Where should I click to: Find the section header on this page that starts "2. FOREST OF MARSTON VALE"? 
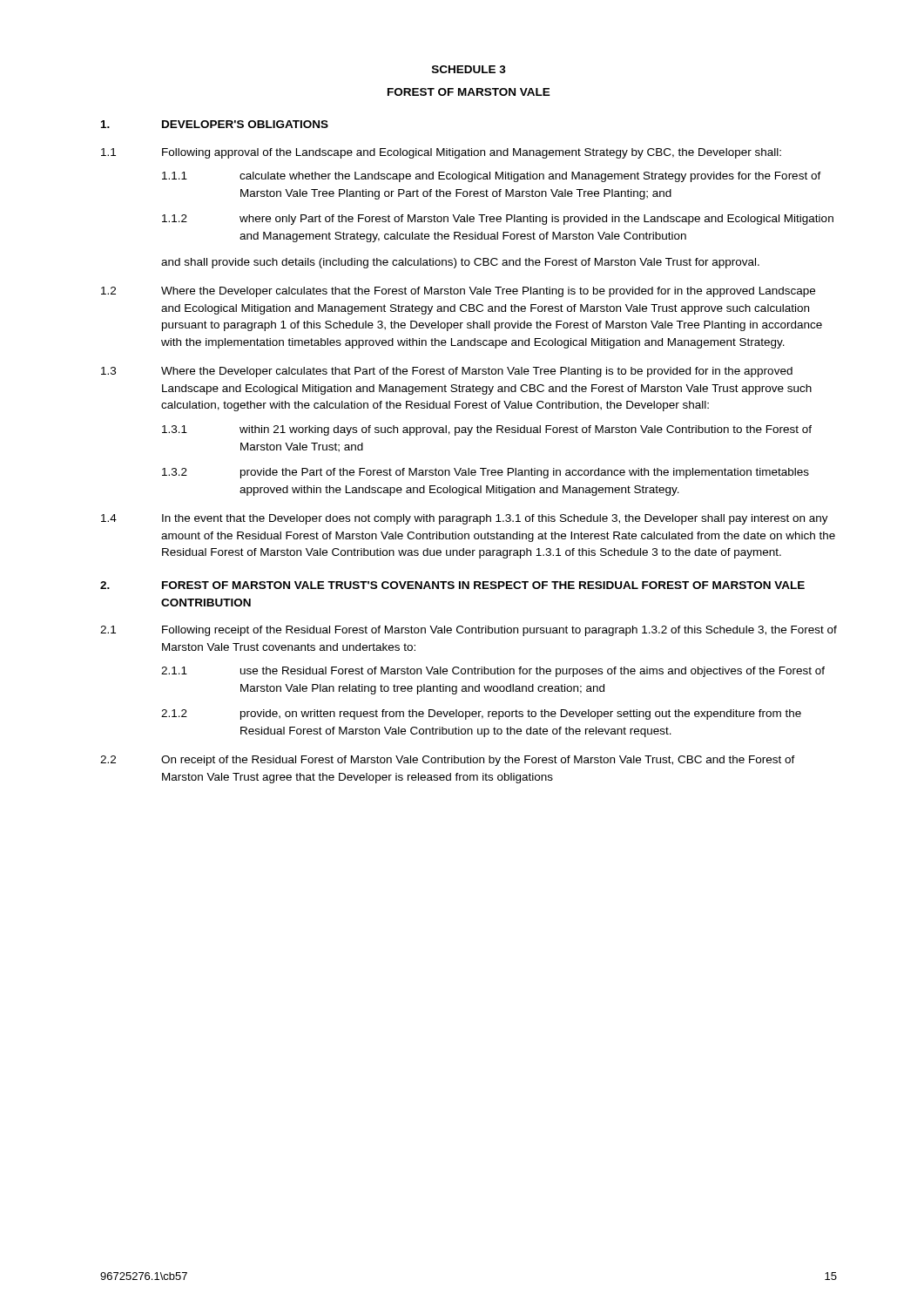pyautogui.click(x=469, y=594)
